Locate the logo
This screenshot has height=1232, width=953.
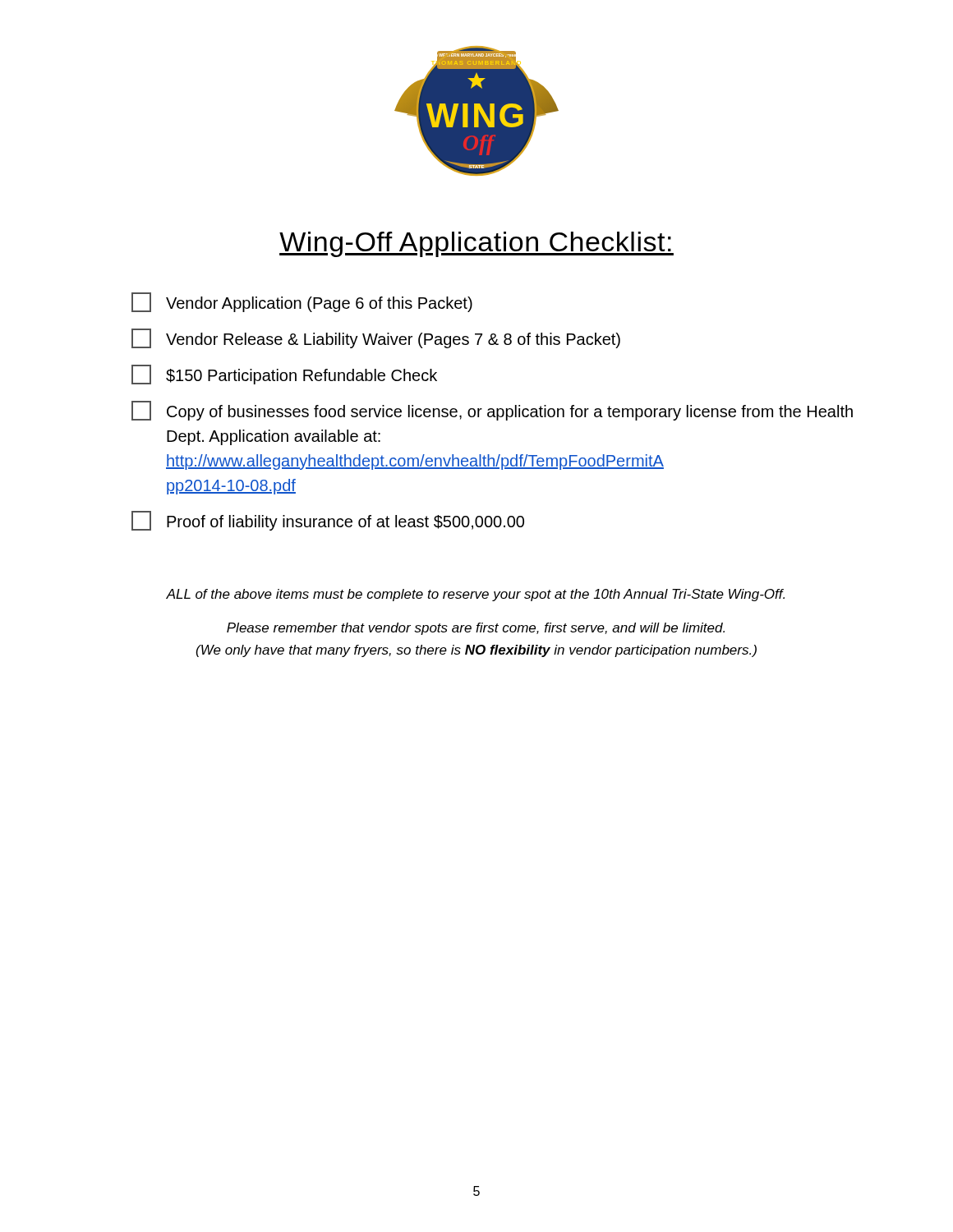476,101
